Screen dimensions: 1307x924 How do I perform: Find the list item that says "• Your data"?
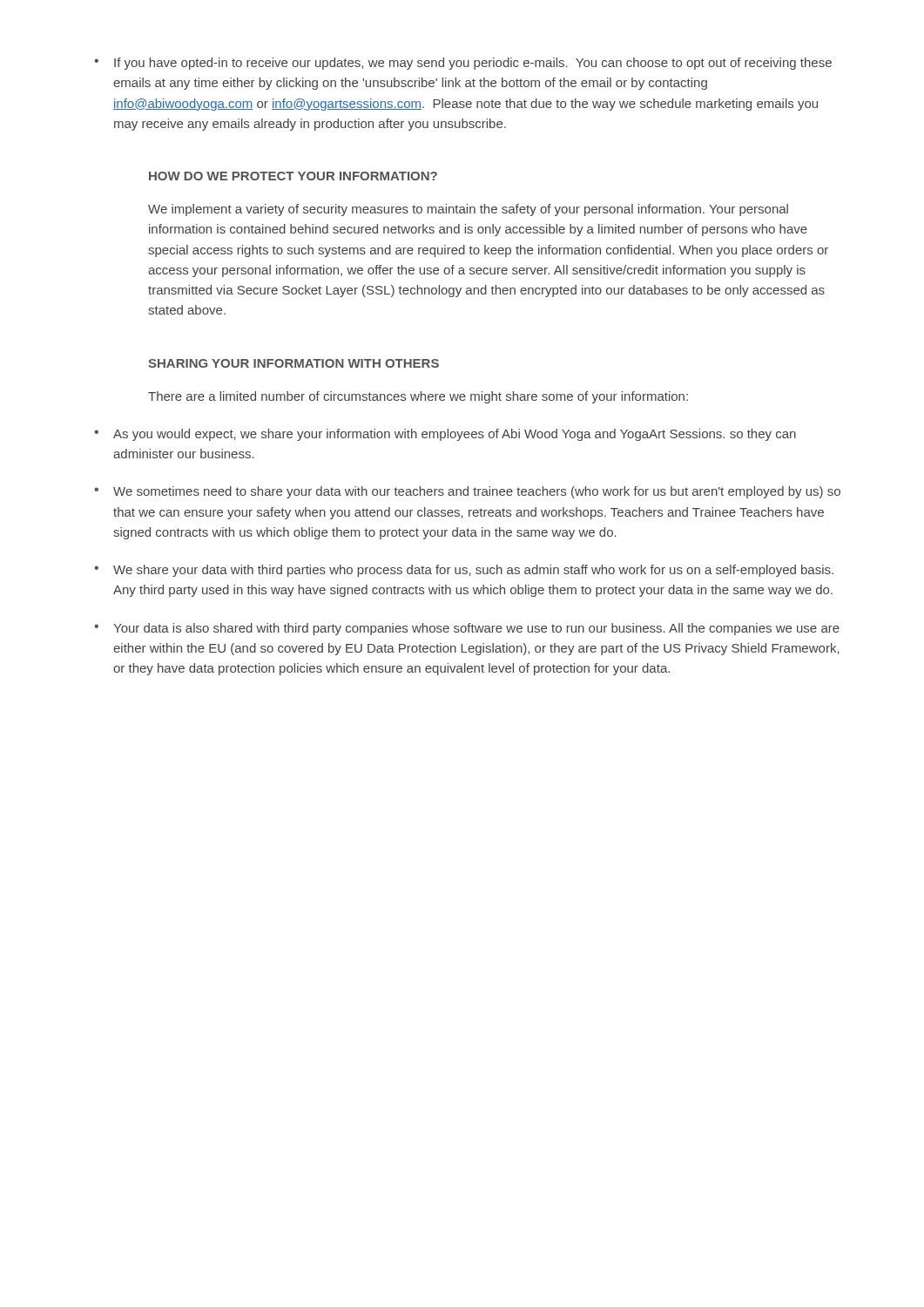click(470, 648)
